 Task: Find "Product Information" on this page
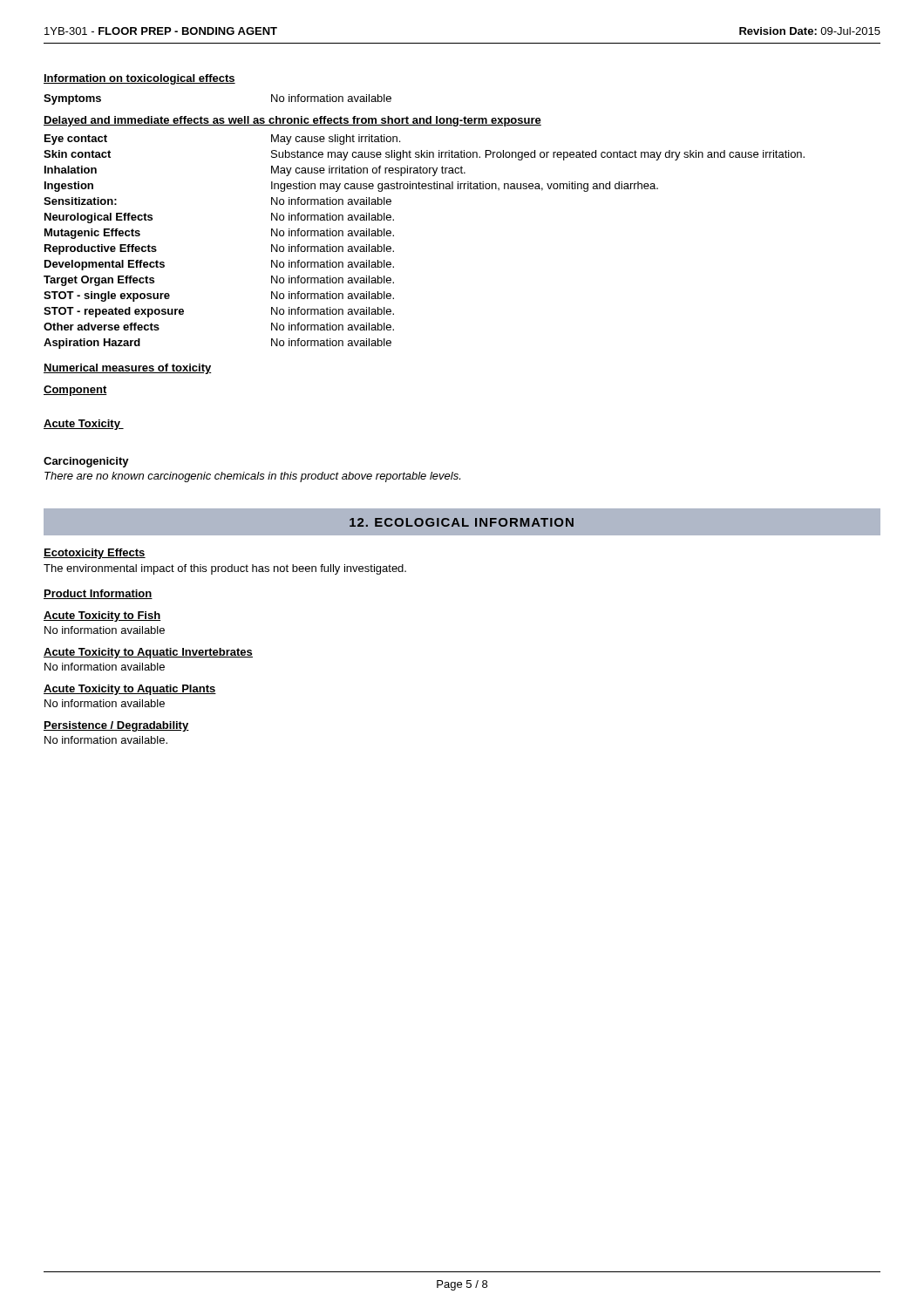98,593
